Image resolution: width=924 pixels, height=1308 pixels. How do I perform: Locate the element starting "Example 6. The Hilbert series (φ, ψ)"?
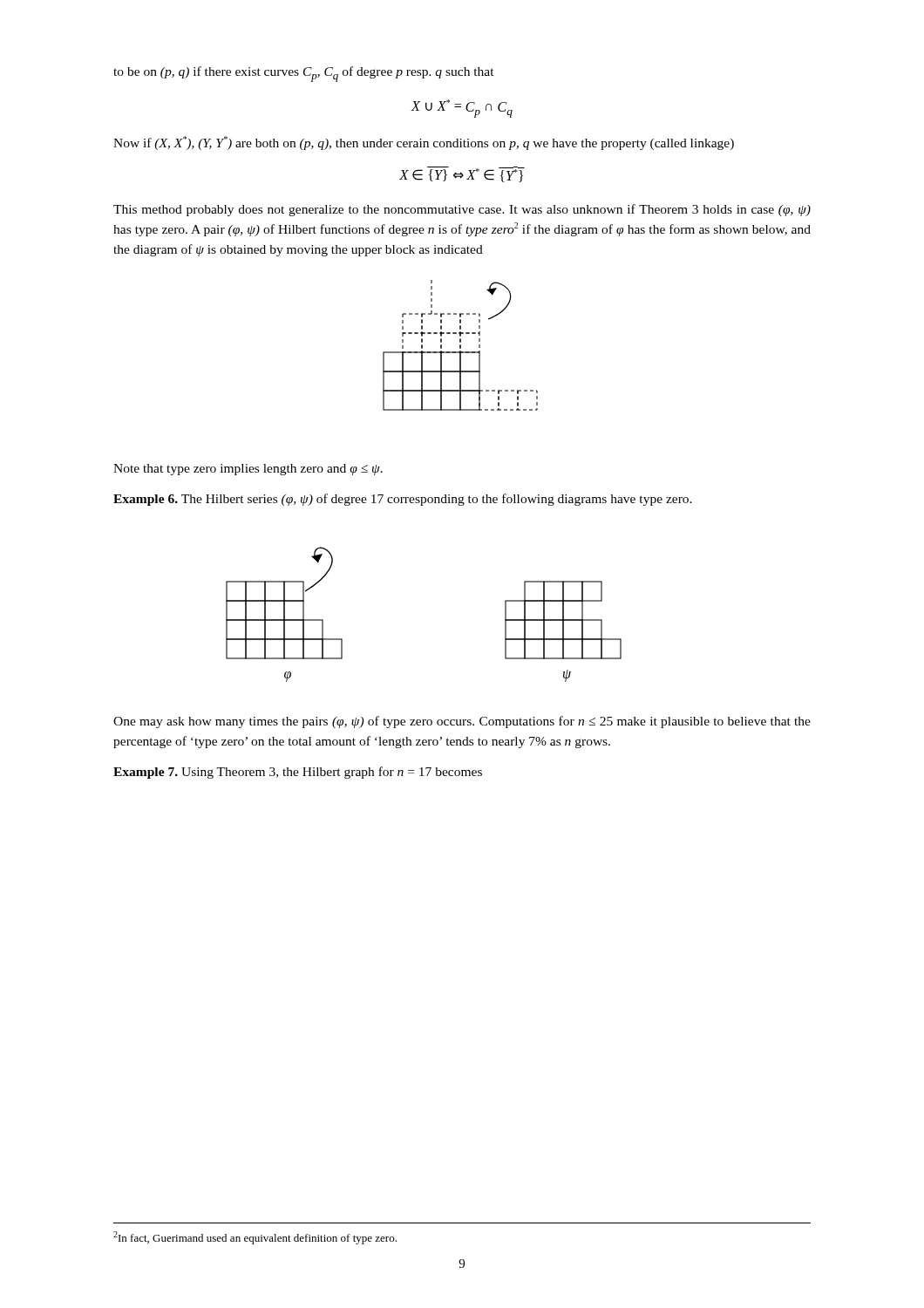[x=403, y=498]
